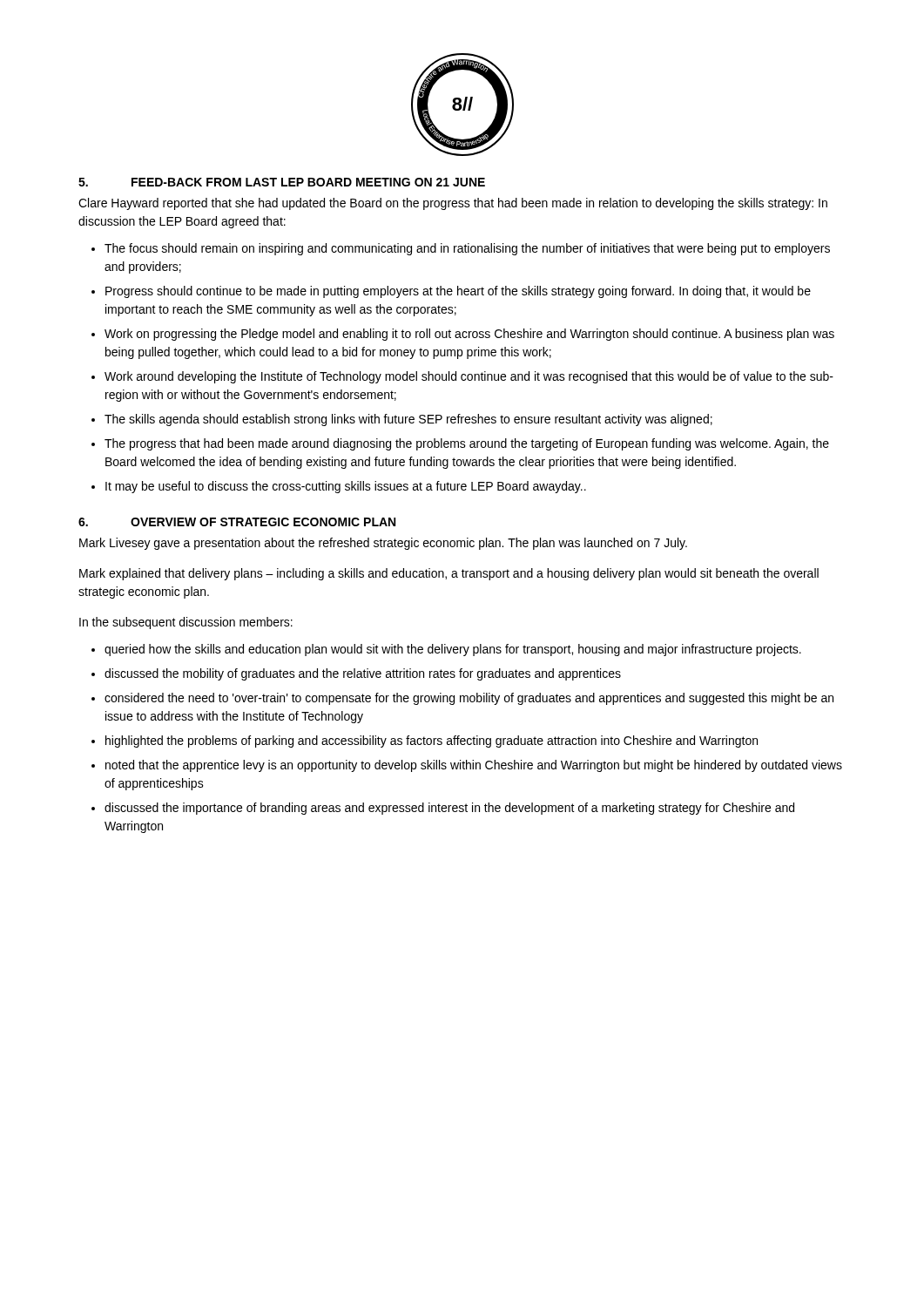Select the passage starting "Work around developing the Institute of"
This screenshot has height=1307, width=924.
469,386
